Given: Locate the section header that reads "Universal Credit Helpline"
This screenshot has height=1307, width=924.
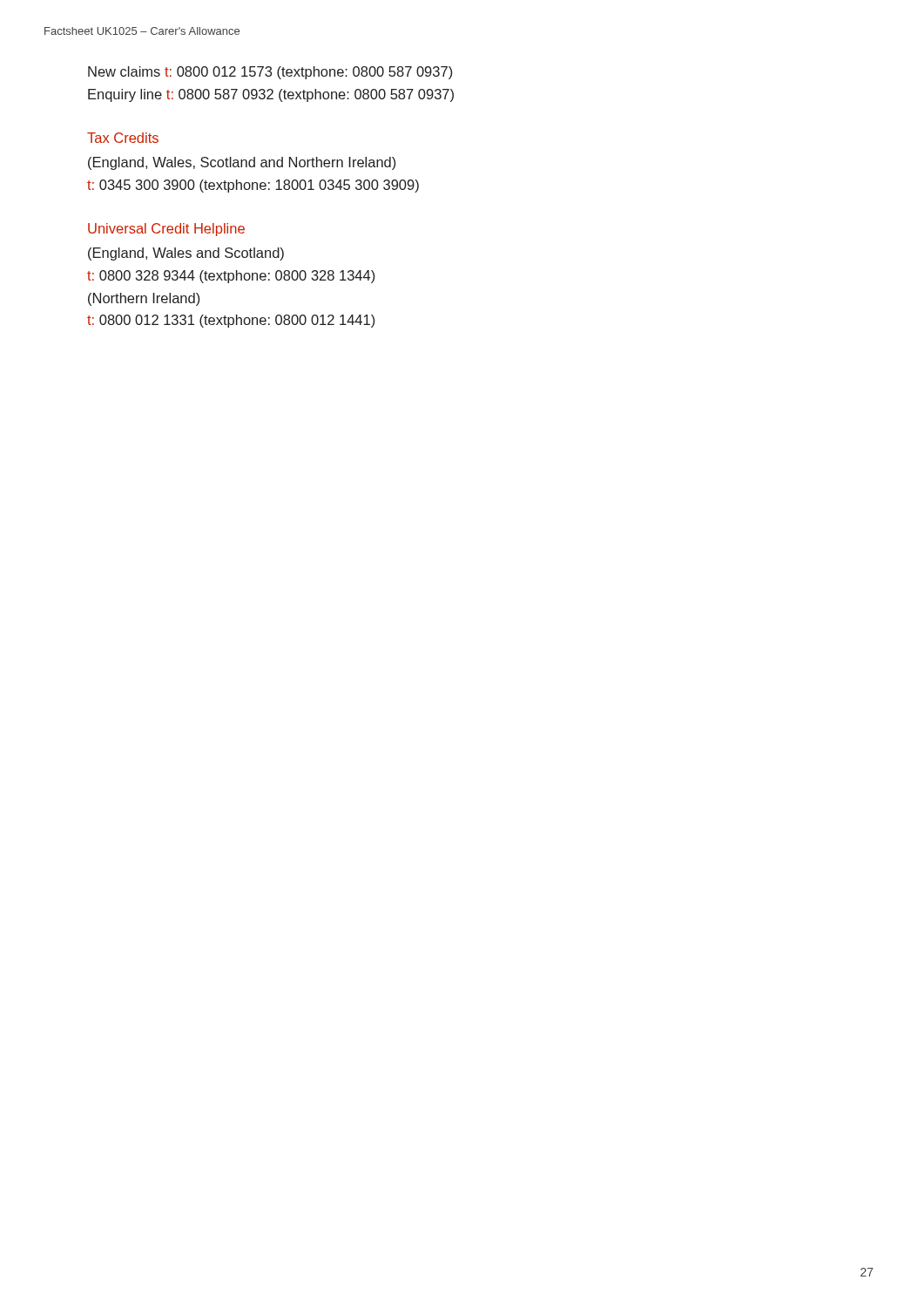Looking at the screenshot, I should [166, 229].
